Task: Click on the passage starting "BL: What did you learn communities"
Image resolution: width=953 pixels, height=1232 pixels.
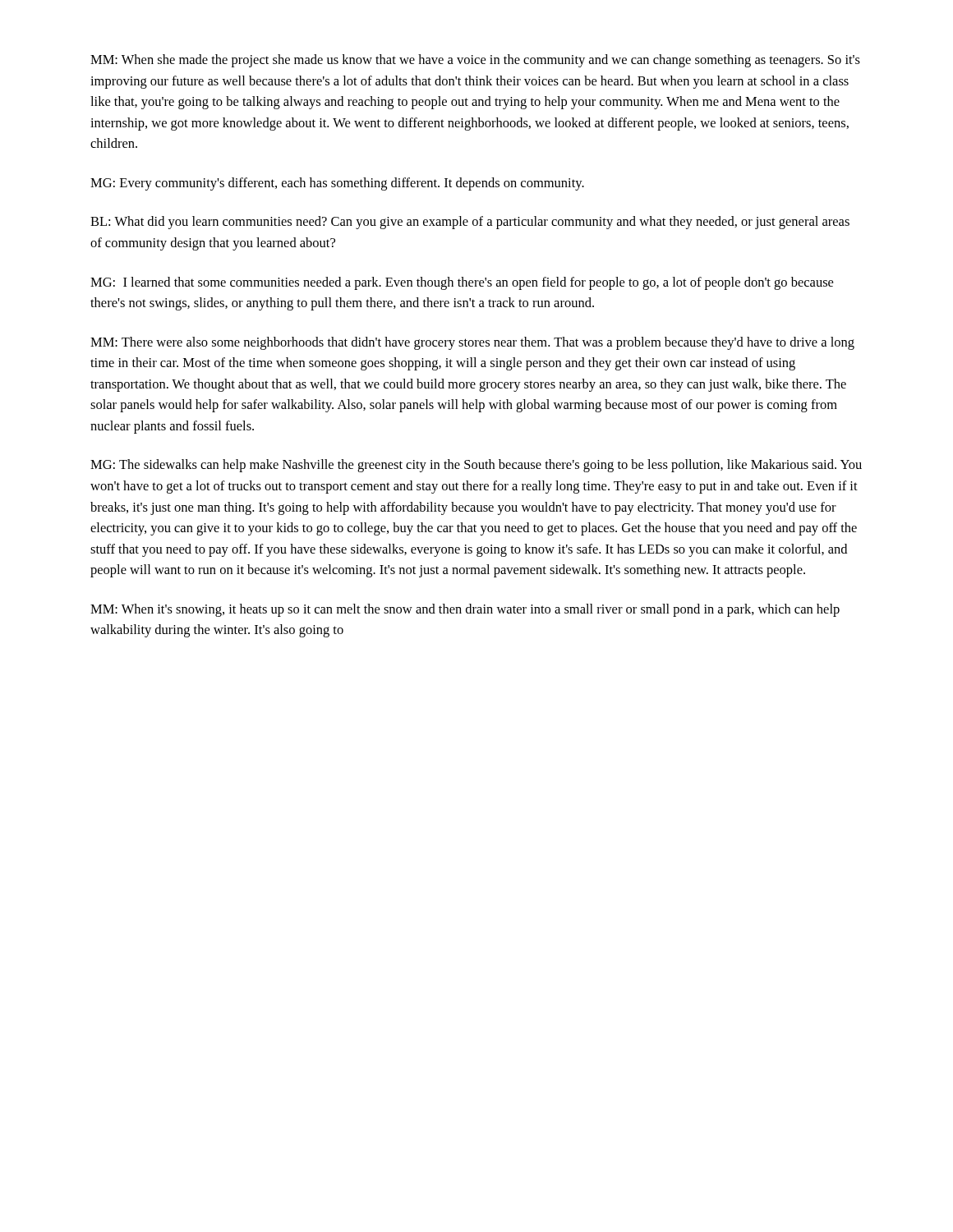Action: point(470,232)
